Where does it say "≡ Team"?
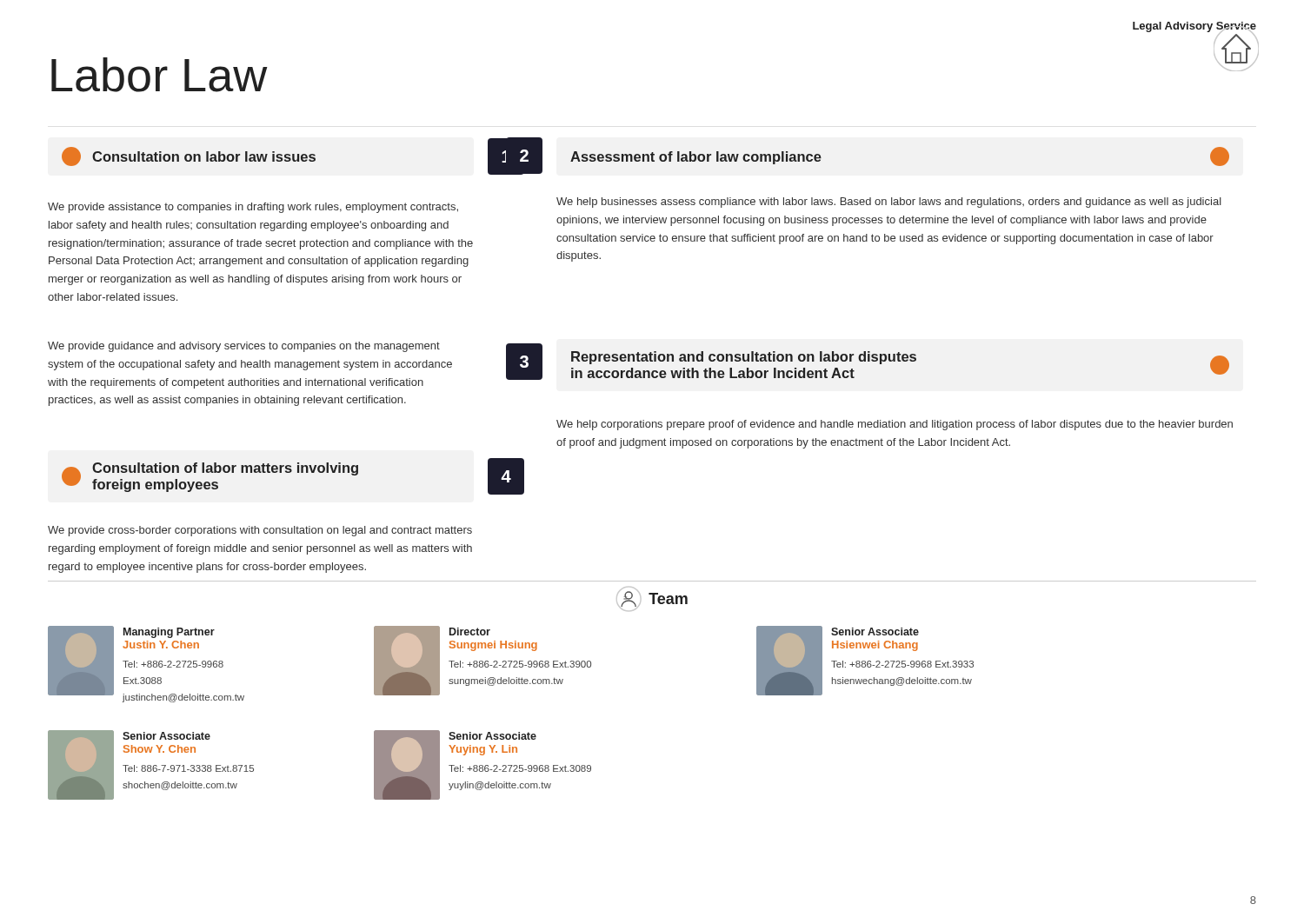This screenshot has height=924, width=1304. point(652,599)
